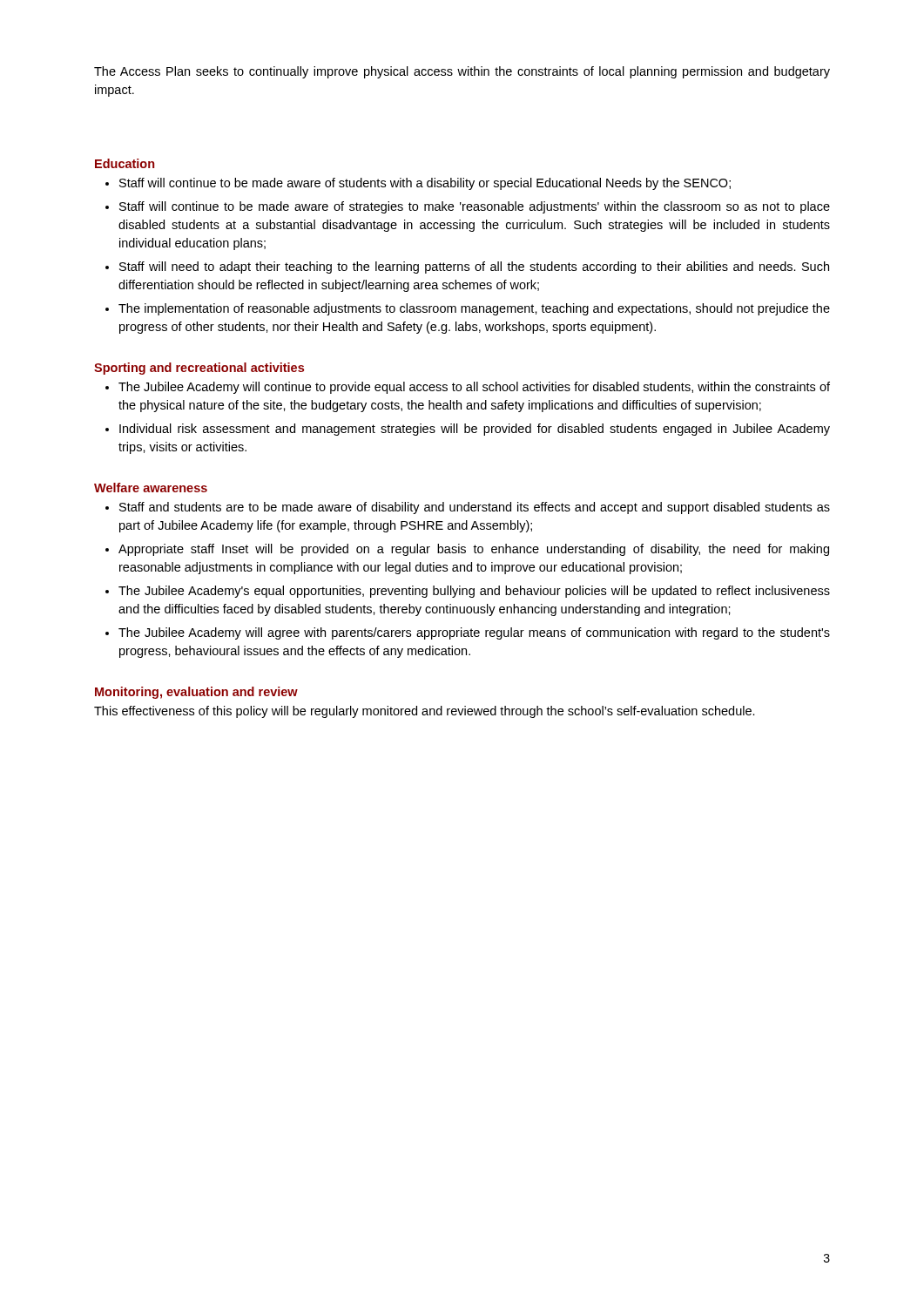The image size is (924, 1307).
Task: Click on the section header with the text "Monitoring, evaluation and review"
Action: 196,692
